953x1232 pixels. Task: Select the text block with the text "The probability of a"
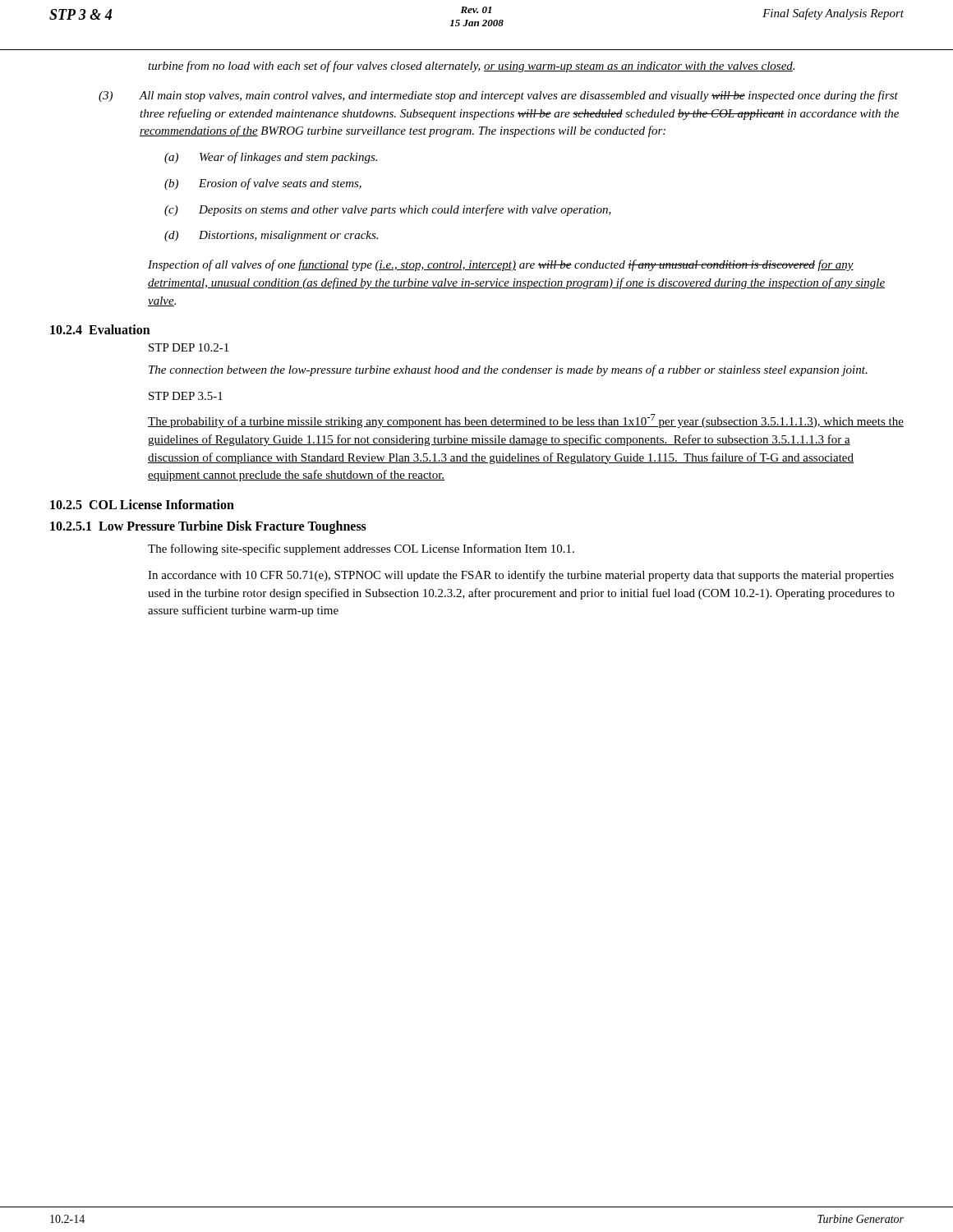(526, 446)
